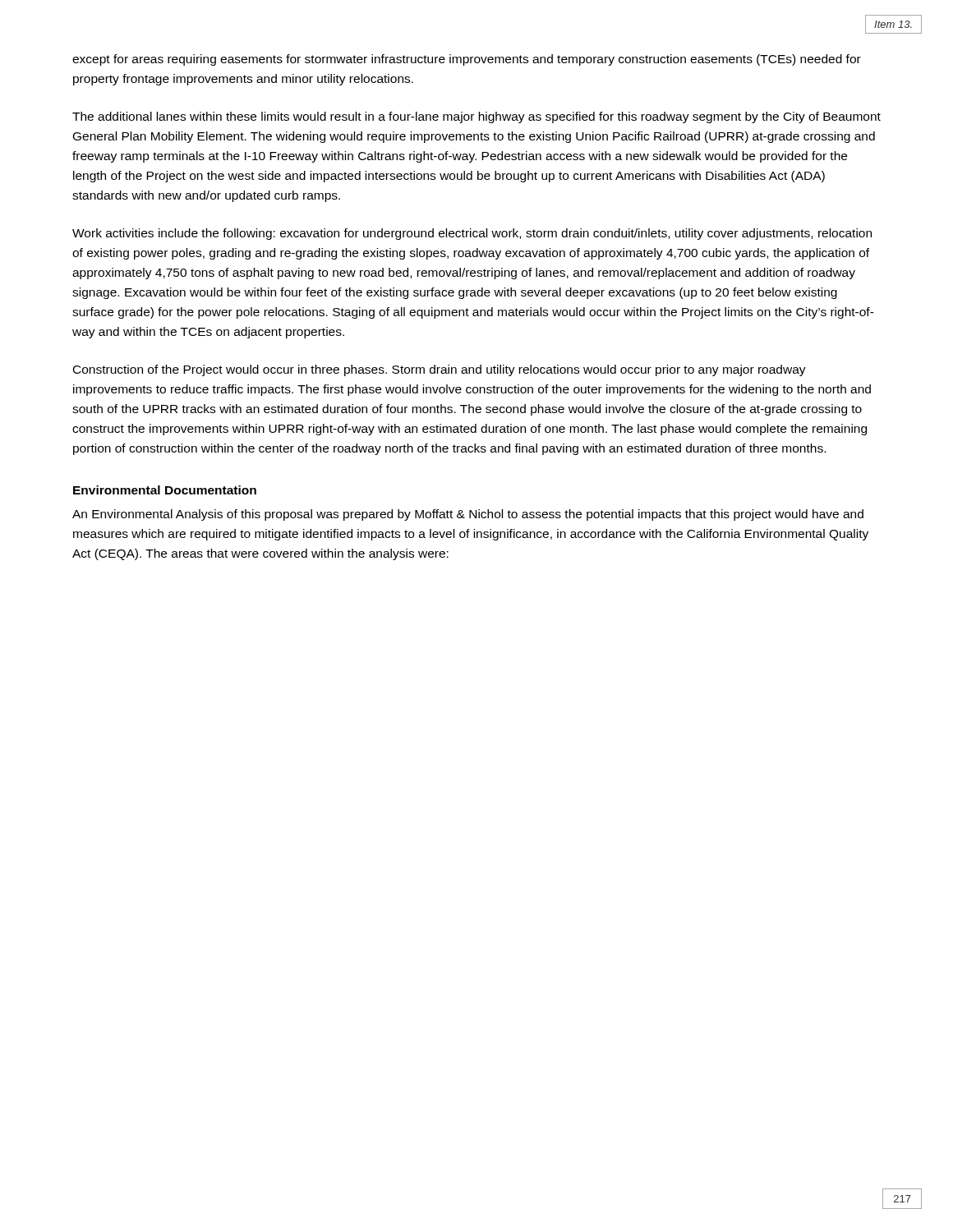Select the text block containing "except for areas requiring easements for stormwater"

[x=467, y=69]
